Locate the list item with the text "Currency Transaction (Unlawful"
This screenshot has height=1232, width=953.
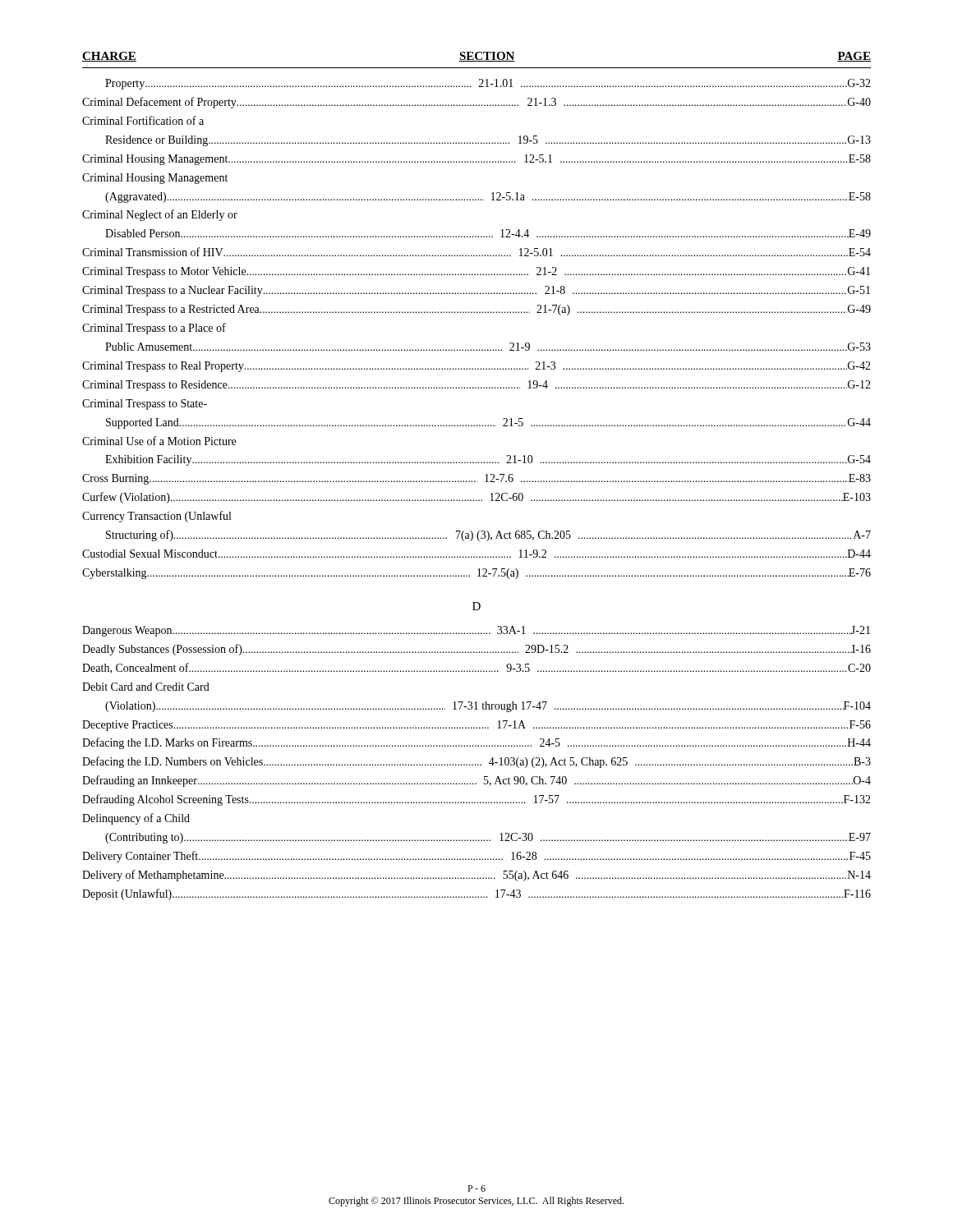tap(157, 517)
